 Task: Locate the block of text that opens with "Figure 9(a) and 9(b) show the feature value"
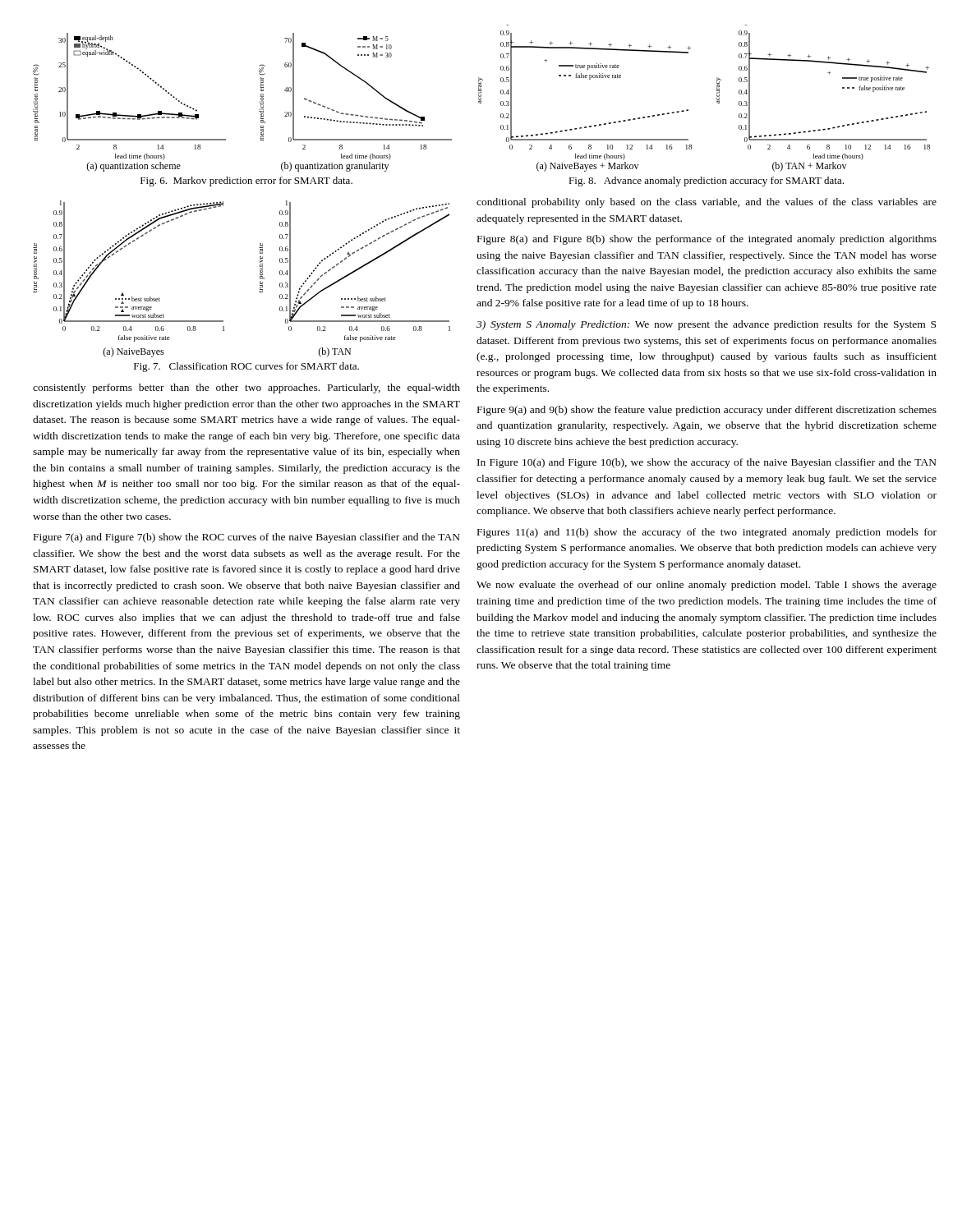pyautogui.click(x=707, y=425)
